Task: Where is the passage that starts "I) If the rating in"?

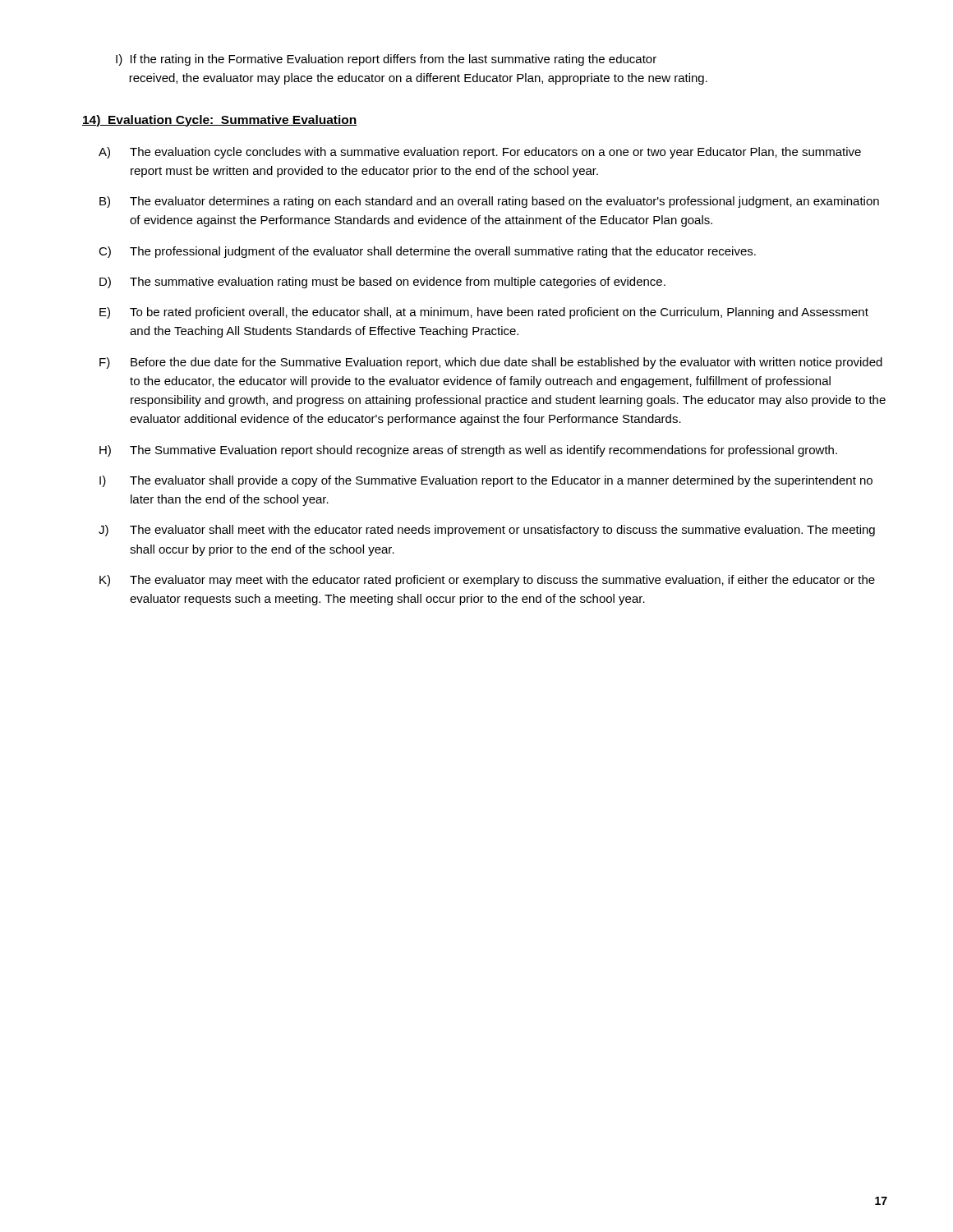Action: [412, 68]
